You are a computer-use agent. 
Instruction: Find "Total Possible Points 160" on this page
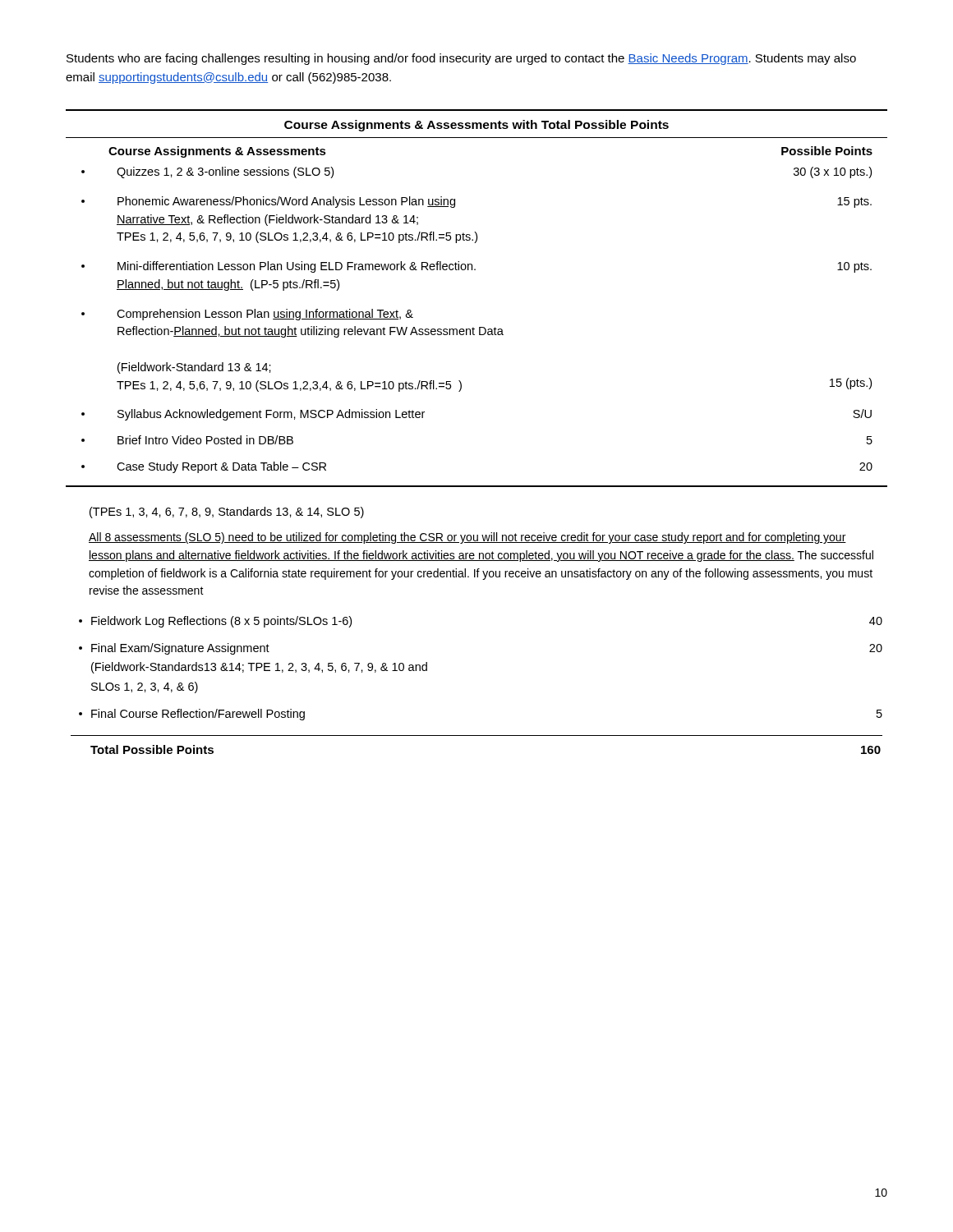click(150, 749)
